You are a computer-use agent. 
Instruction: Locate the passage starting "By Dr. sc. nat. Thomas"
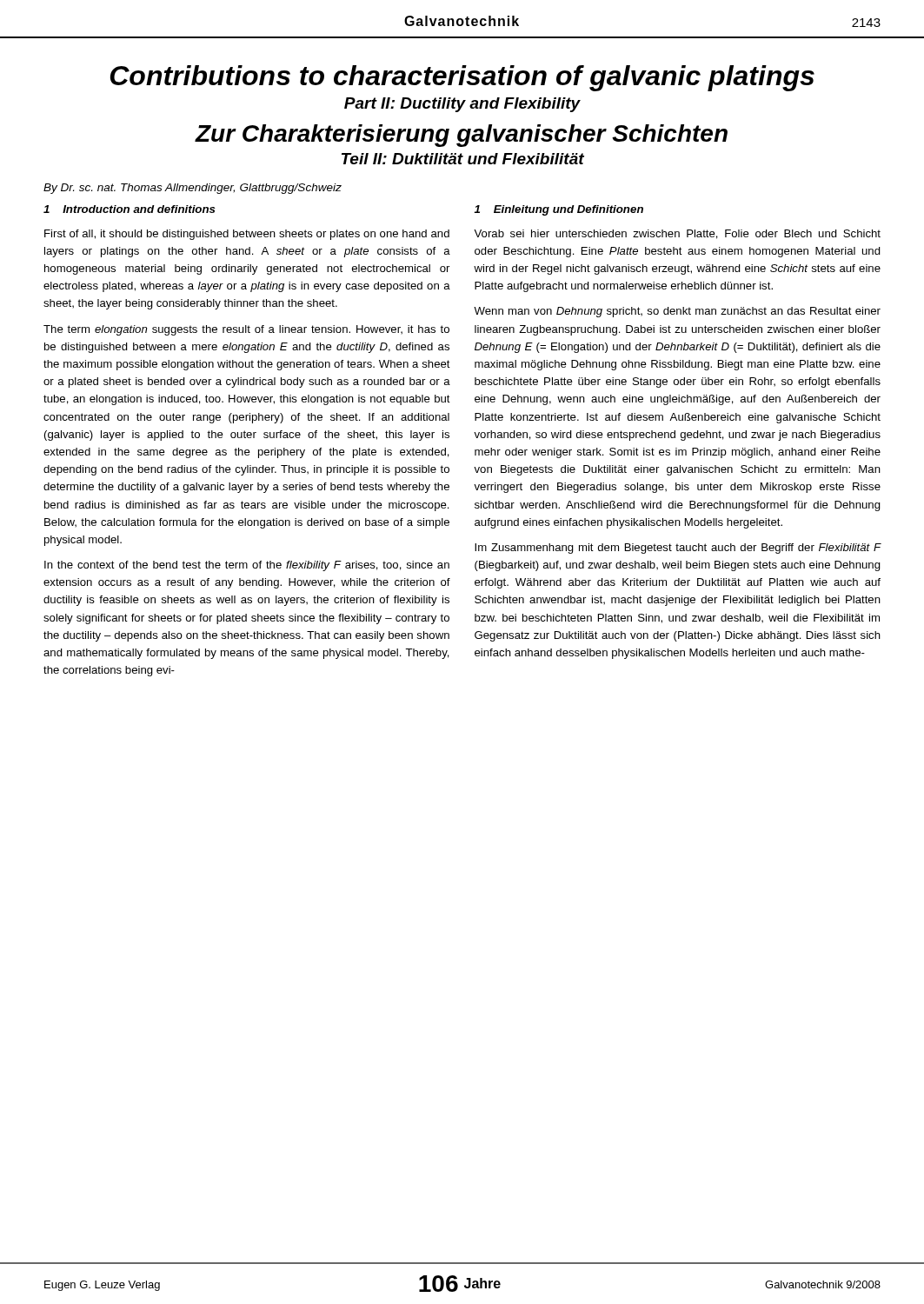(192, 188)
